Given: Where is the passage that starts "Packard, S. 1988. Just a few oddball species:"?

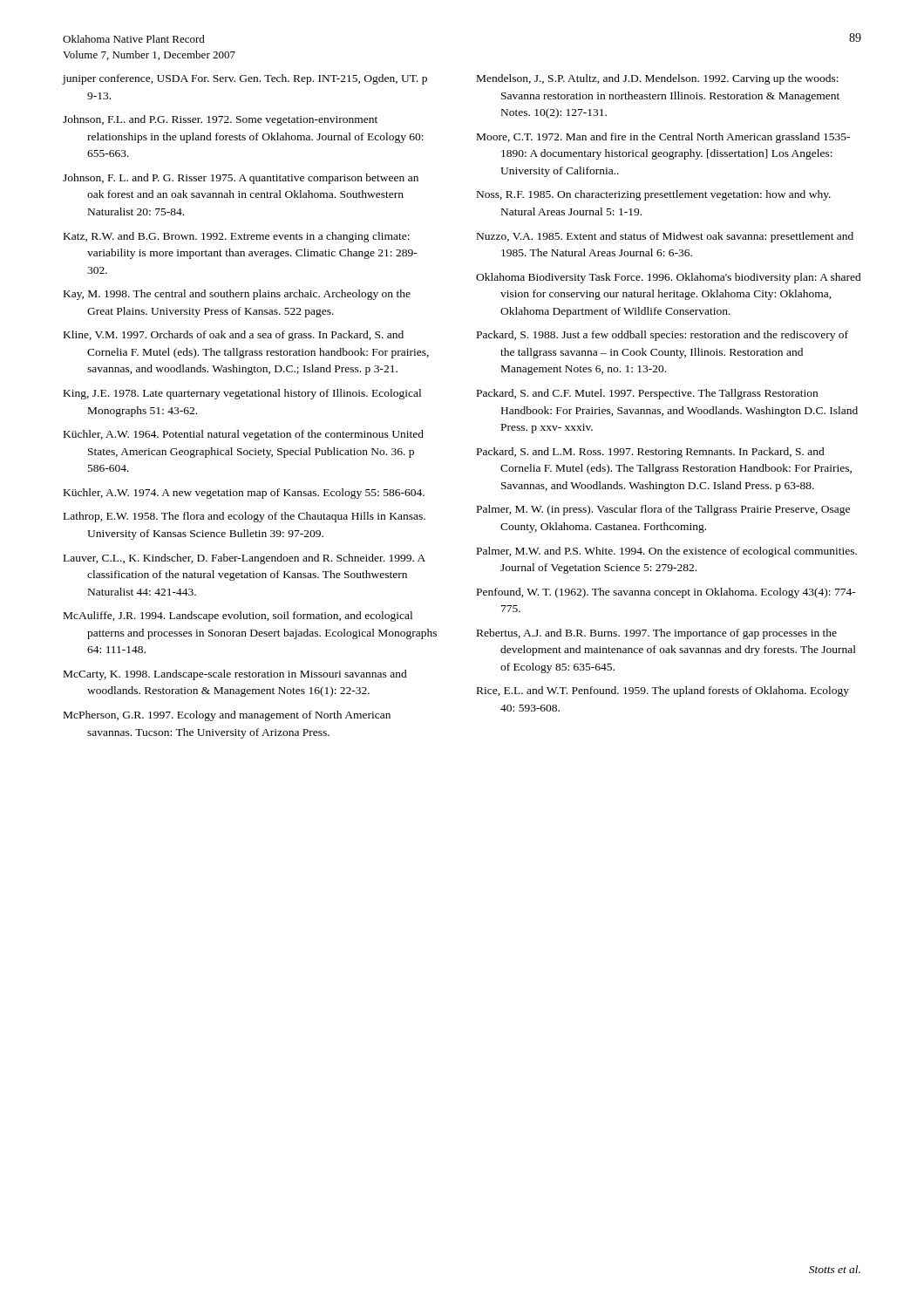Looking at the screenshot, I should 662,352.
